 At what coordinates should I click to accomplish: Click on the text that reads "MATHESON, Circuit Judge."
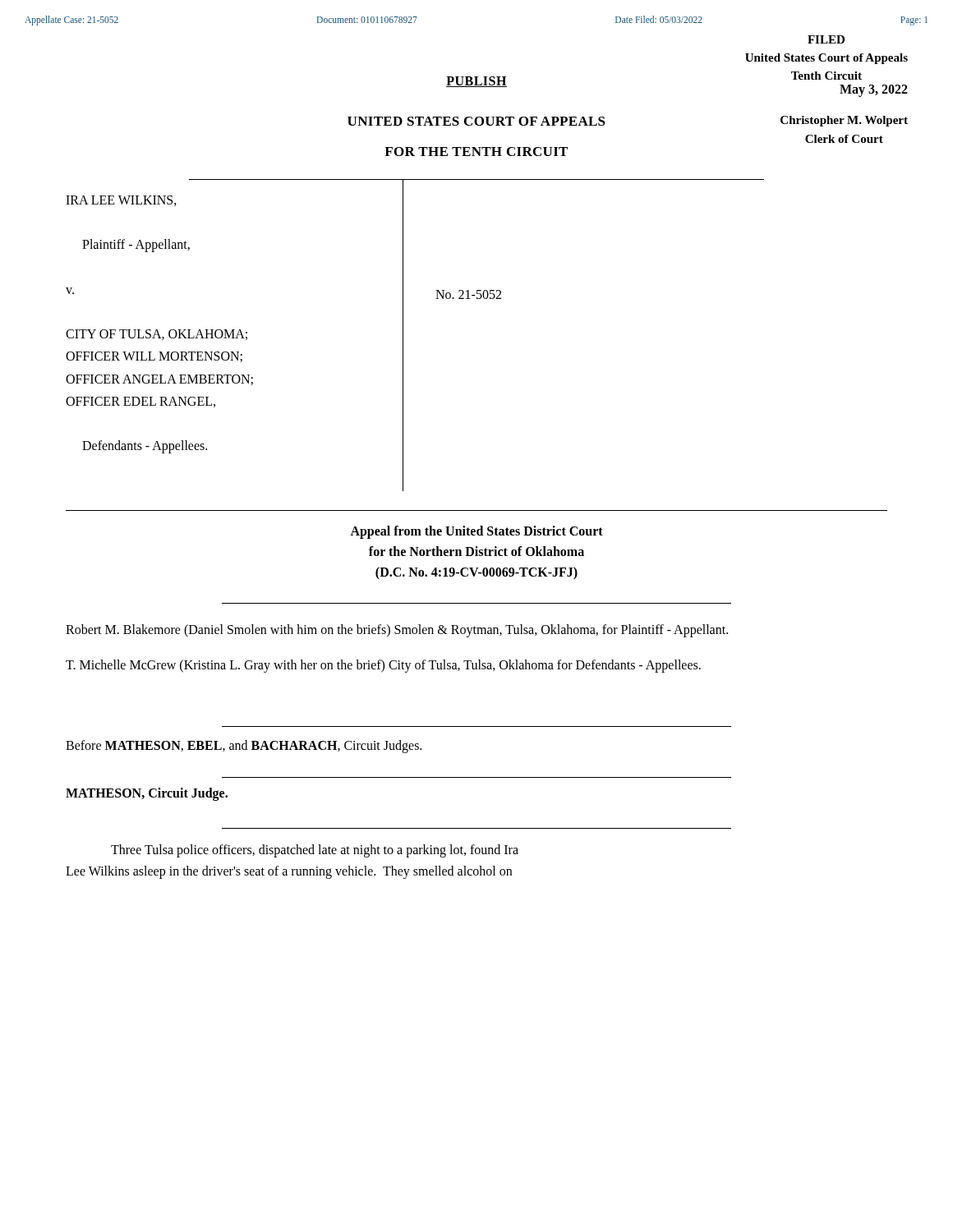pos(147,793)
